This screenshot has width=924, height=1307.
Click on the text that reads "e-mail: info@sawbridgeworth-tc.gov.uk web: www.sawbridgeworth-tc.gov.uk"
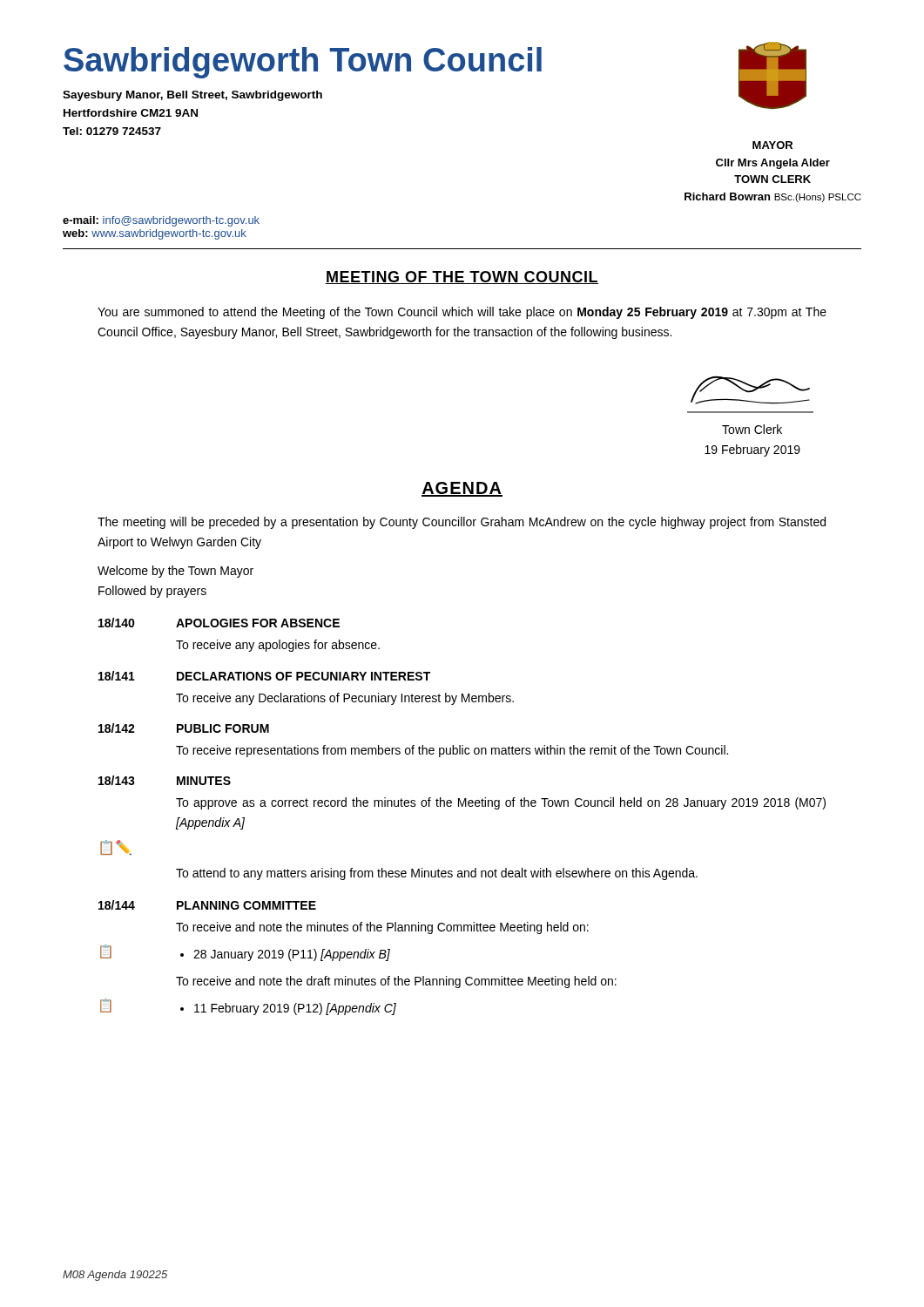coord(161,227)
